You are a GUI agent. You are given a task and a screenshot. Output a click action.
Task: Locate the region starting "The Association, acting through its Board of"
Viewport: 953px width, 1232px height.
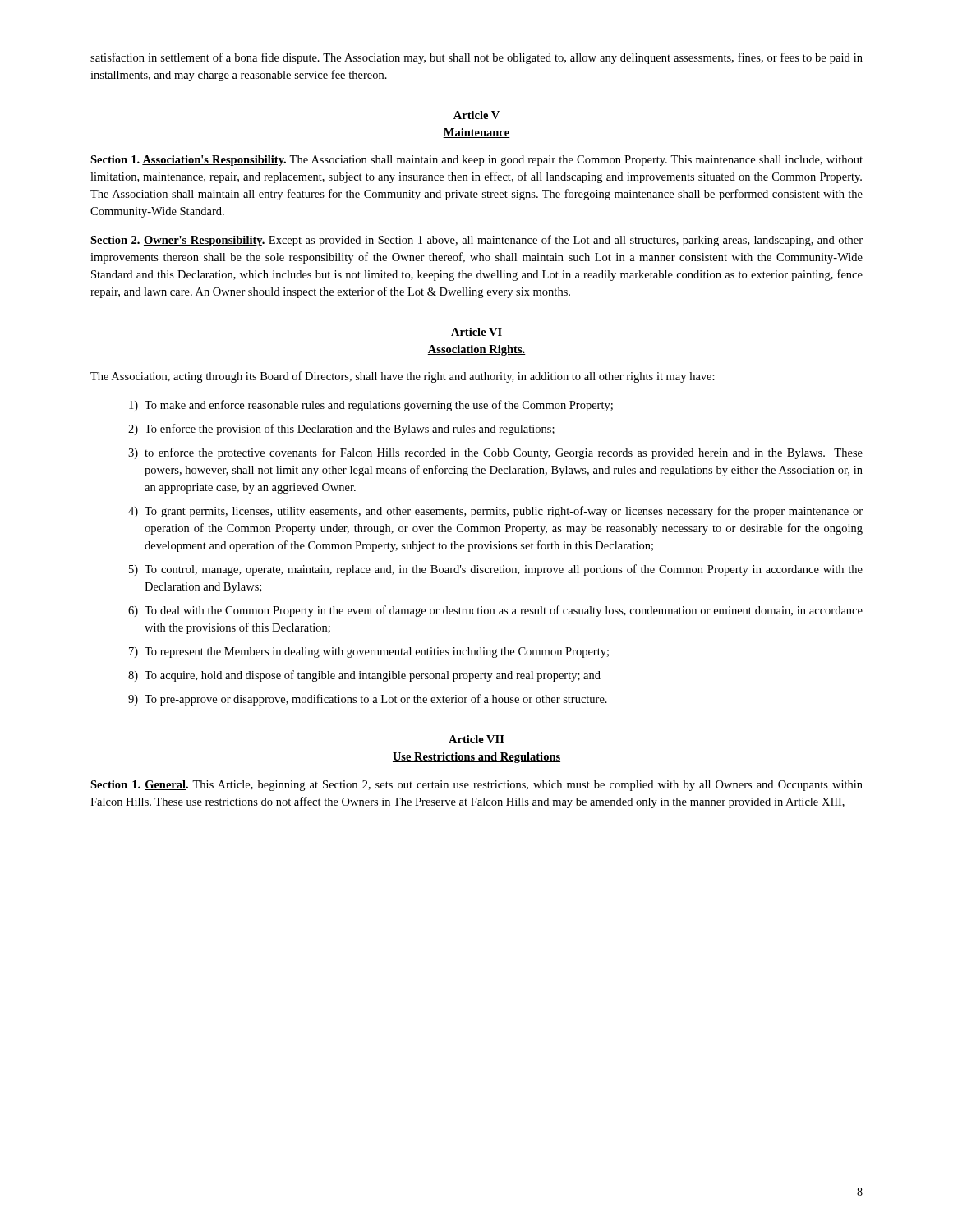[403, 376]
